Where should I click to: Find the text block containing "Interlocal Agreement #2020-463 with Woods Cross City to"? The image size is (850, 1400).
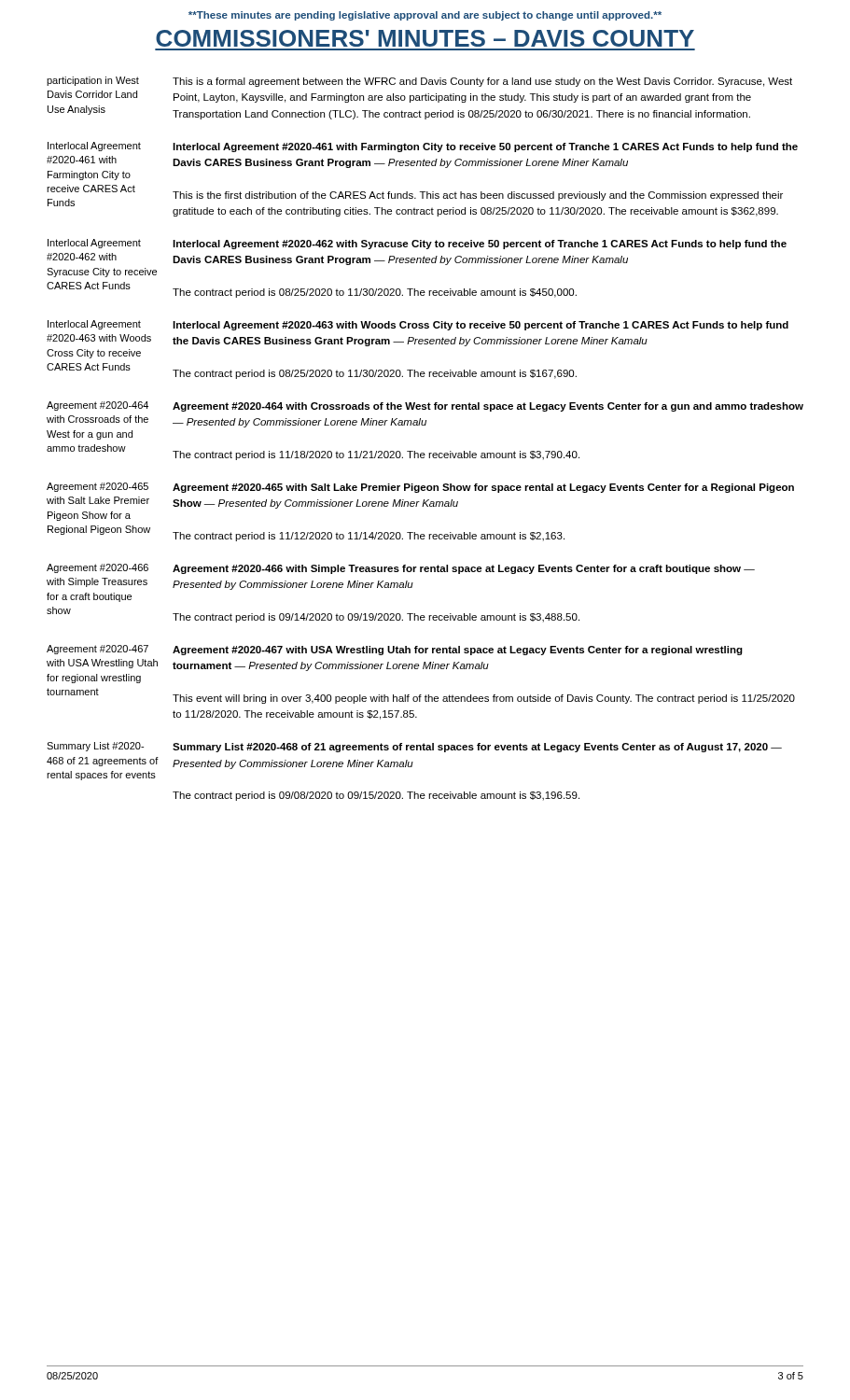[425, 350]
